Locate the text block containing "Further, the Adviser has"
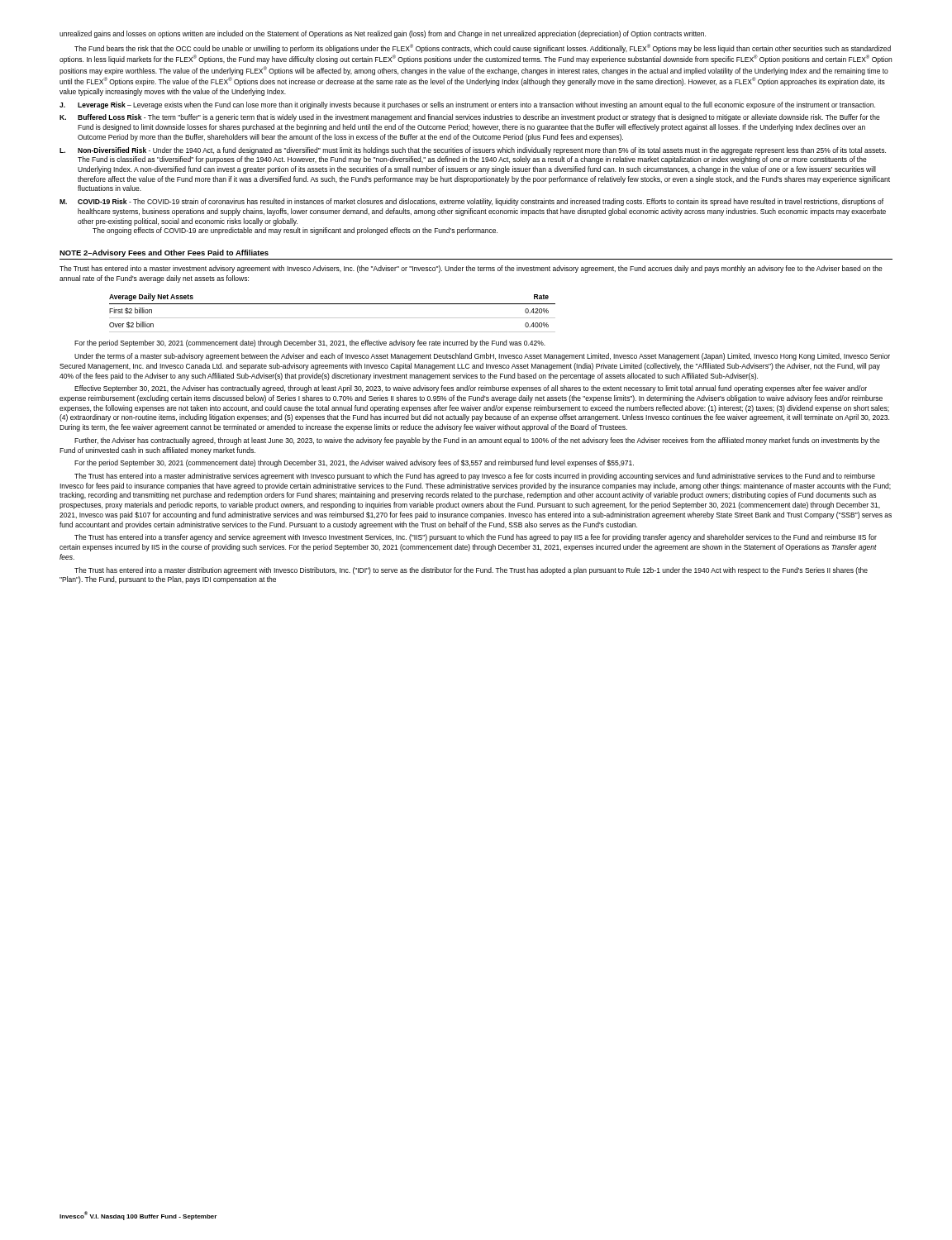The image size is (952, 1240). [x=470, y=445]
